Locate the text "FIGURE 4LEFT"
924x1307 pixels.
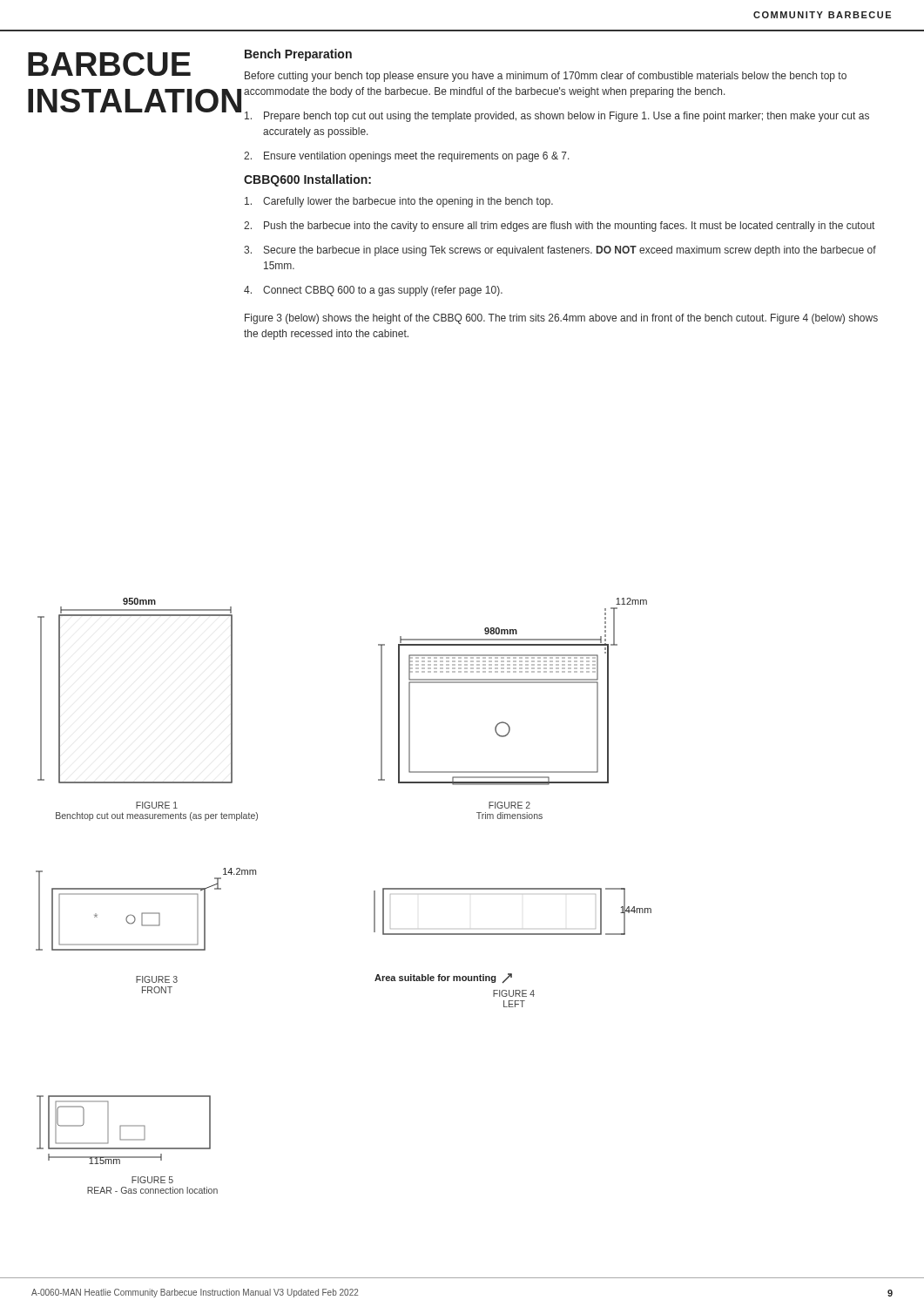click(x=514, y=999)
